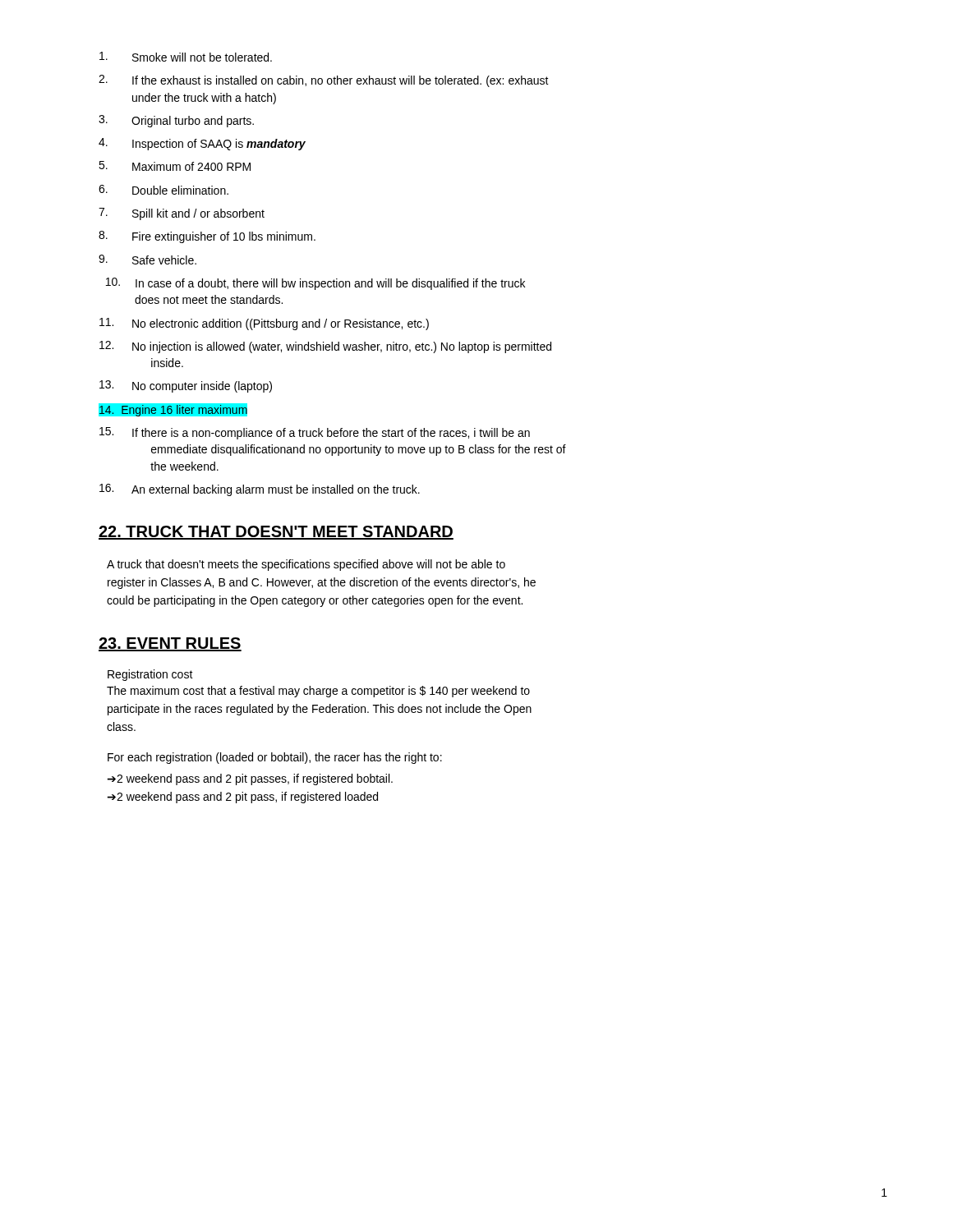Viewport: 953px width, 1232px height.
Task: Navigate to the region starting "5. Maximum of 2400 RPM"
Action: [175, 167]
